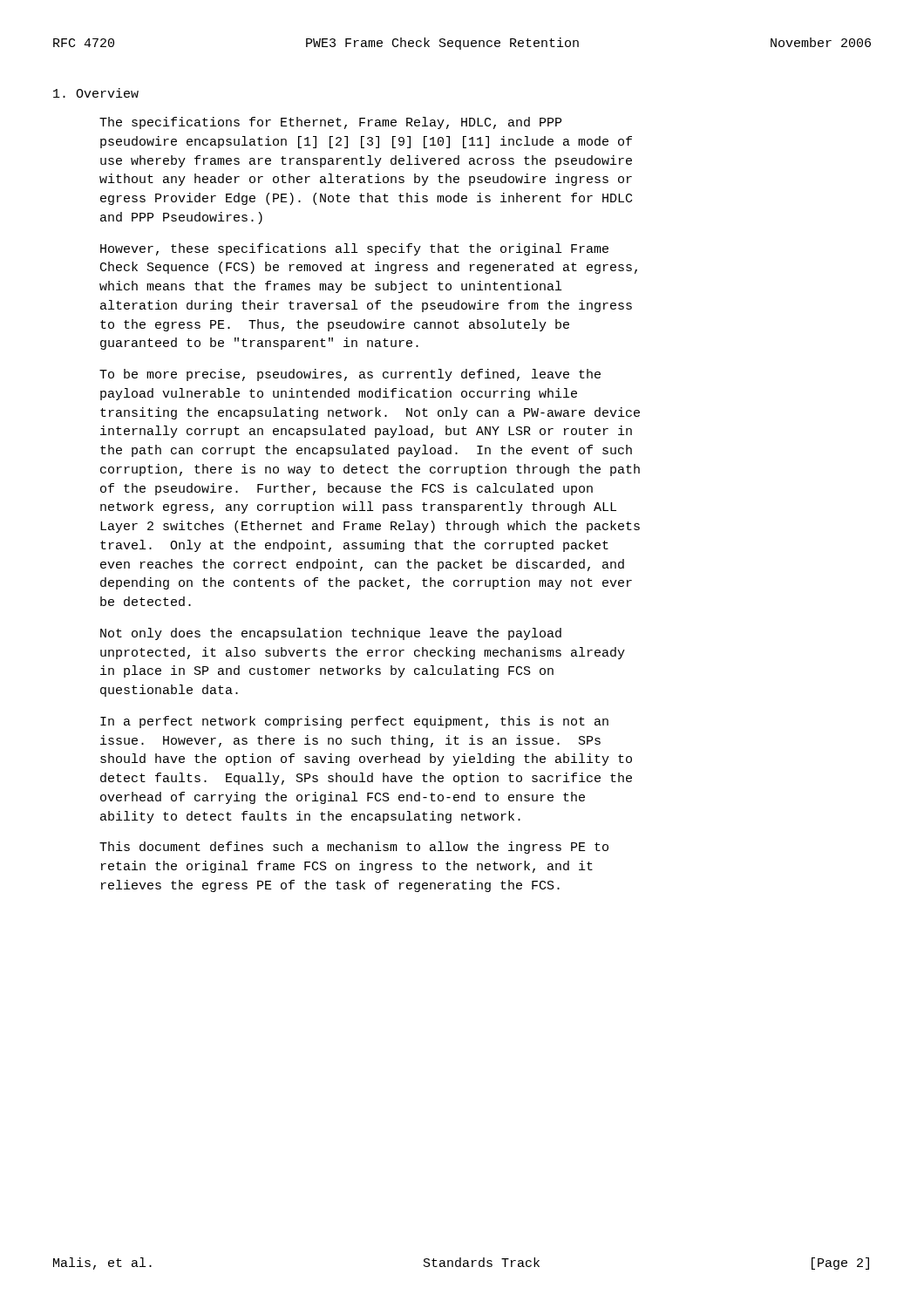Navigate to the region starting "To be more precise, pseudowires, as currently"
Image resolution: width=924 pixels, height=1308 pixels.
coord(370,489)
